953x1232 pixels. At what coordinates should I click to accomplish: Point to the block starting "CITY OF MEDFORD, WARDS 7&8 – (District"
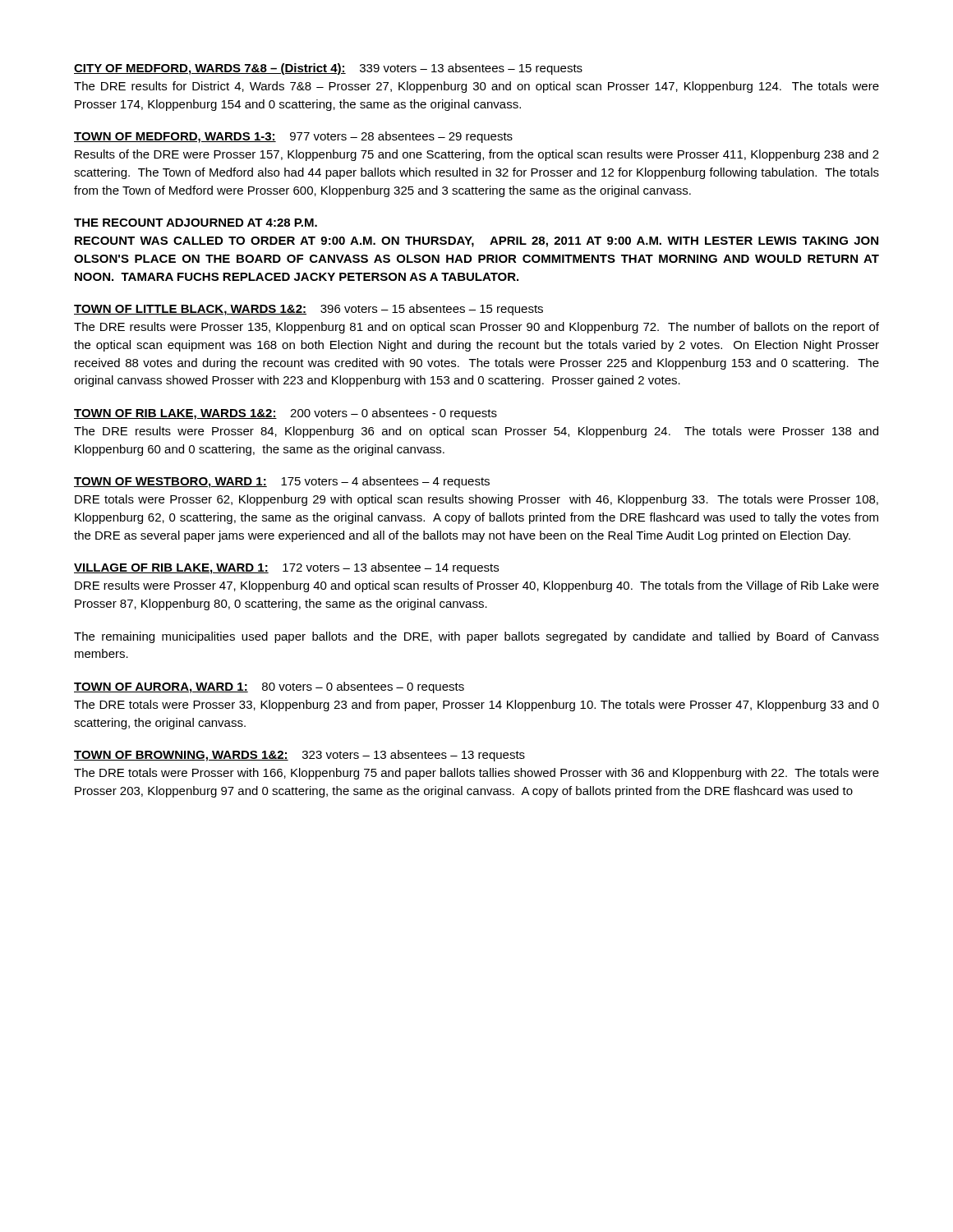pos(476,86)
